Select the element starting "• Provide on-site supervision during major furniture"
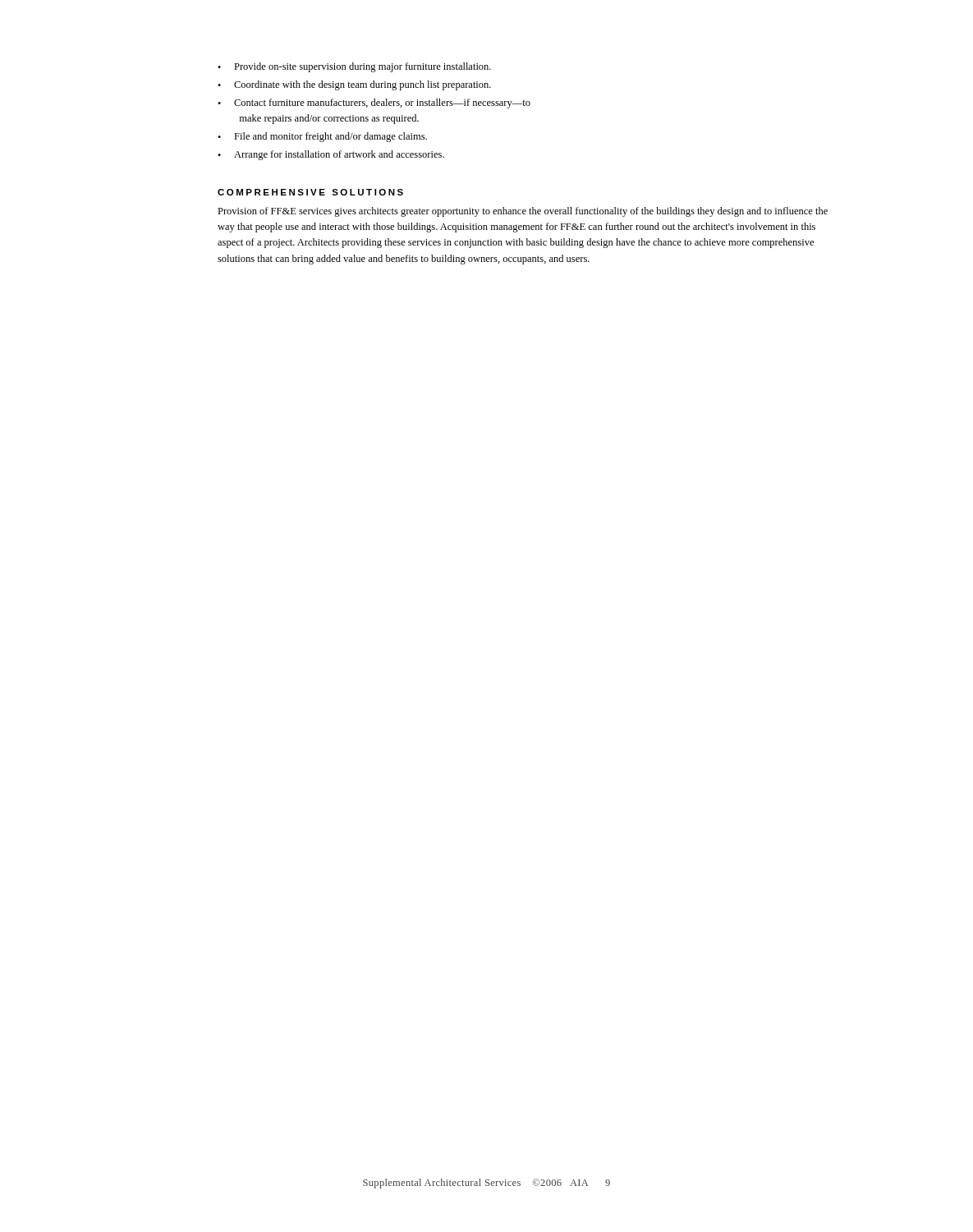Viewport: 973px width, 1232px height. (354, 67)
